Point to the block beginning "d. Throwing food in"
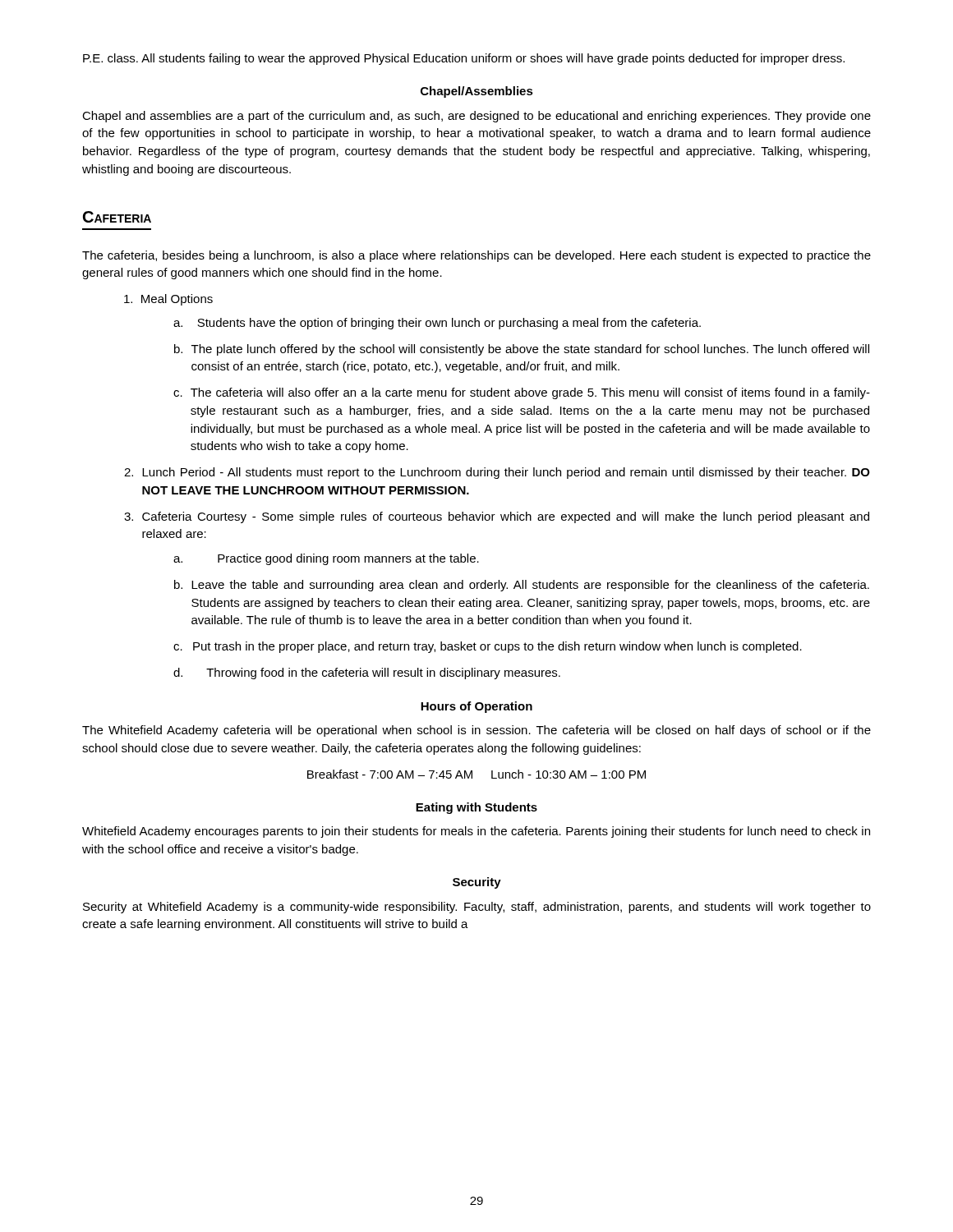The width and height of the screenshot is (953, 1232). click(x=522, y=672)
